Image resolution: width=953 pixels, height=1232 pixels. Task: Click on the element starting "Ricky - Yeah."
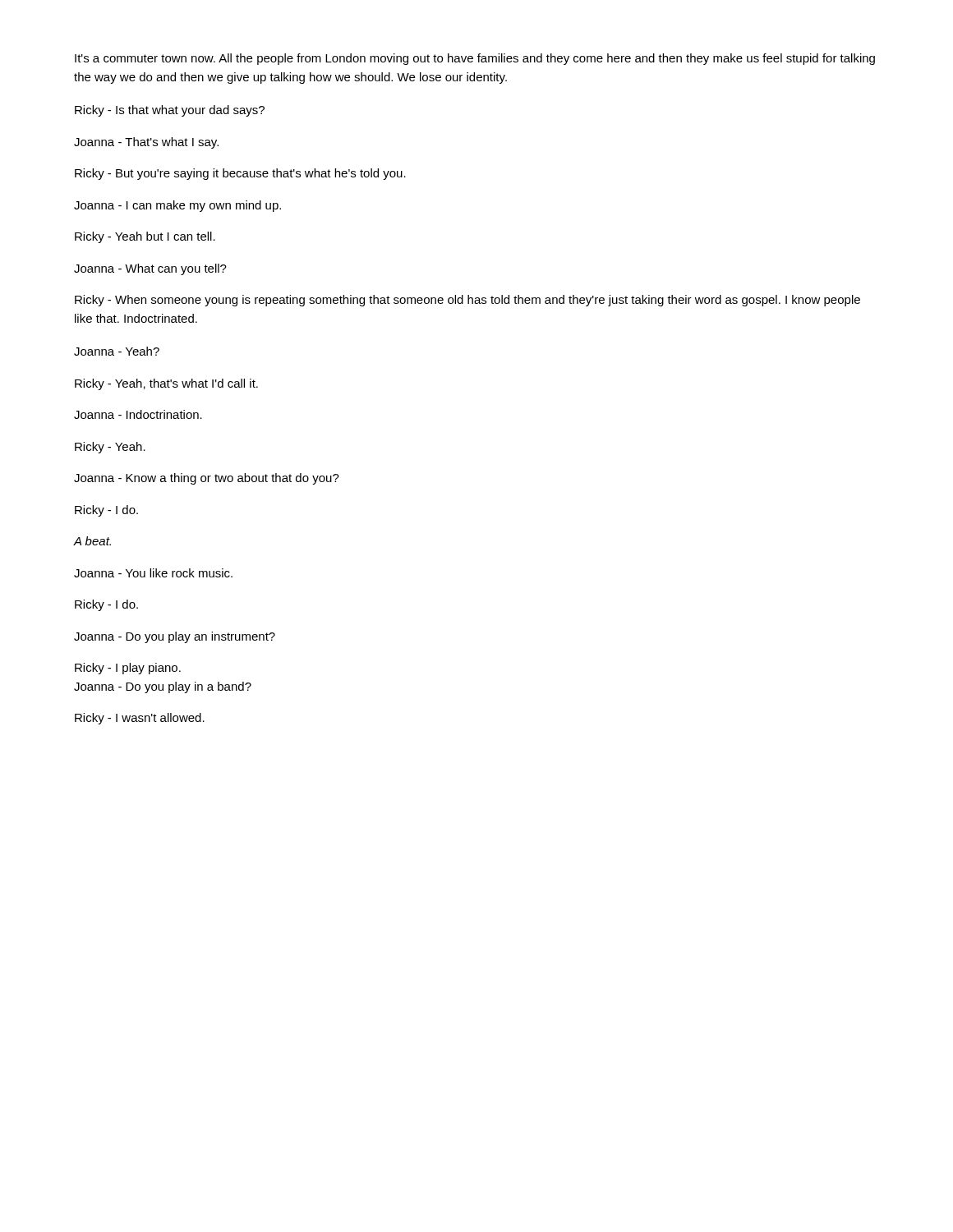[110, 446]
